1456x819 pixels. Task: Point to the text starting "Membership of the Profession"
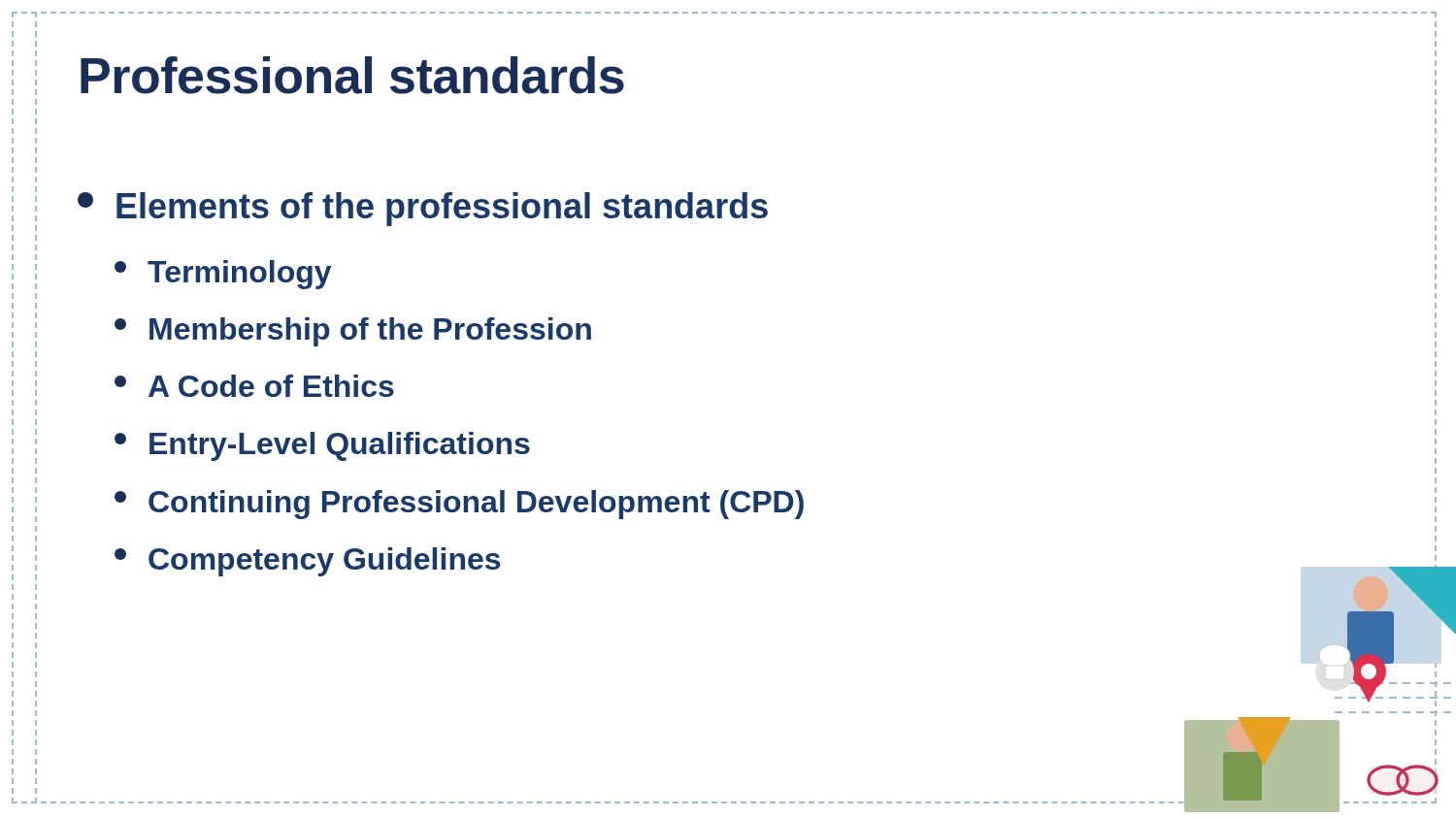(x=354, y=330)
